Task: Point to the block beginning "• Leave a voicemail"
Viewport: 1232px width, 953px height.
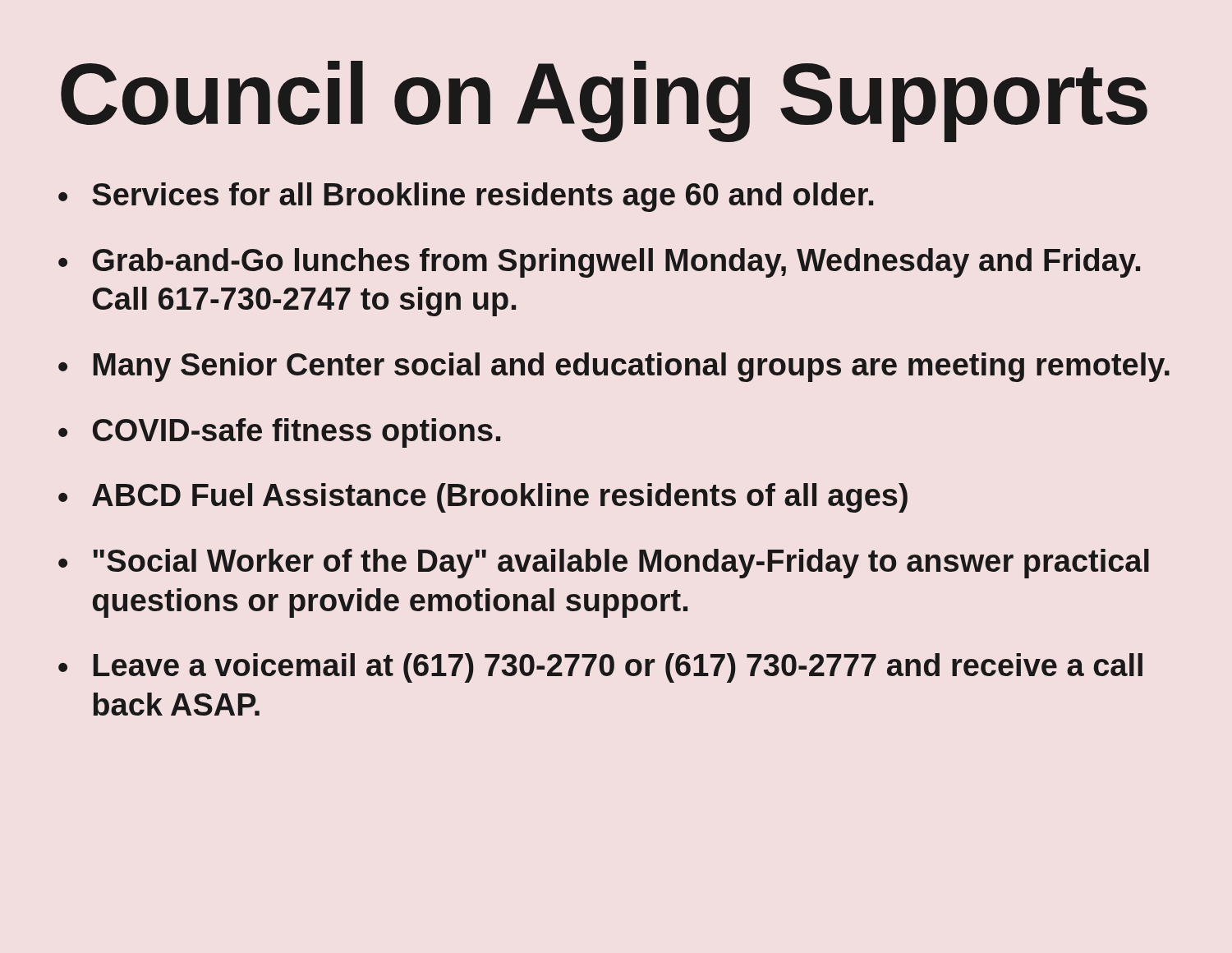Action: pyautogui.click(x=616, y=686)
